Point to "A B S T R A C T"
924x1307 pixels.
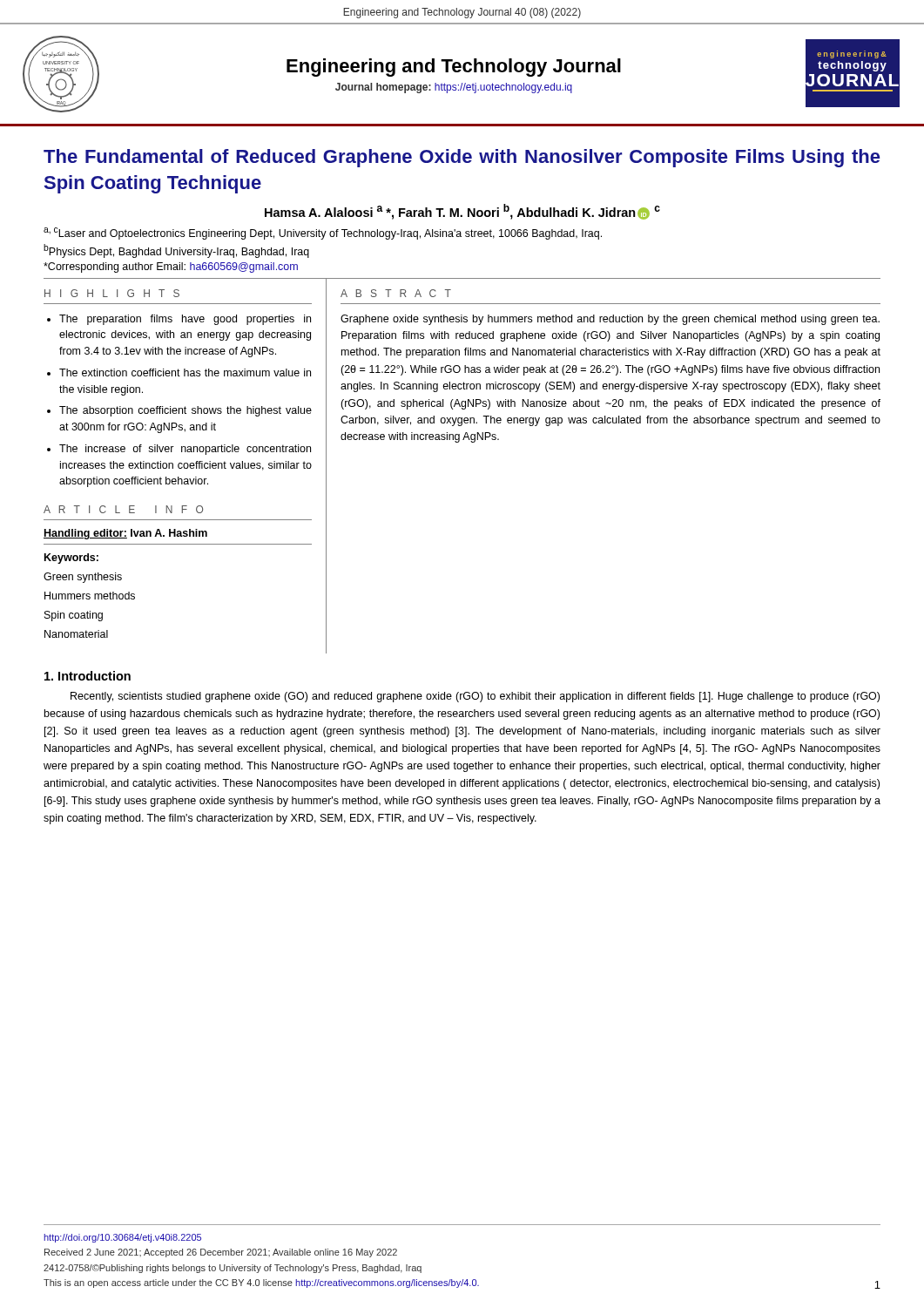[x=397, y=293]
